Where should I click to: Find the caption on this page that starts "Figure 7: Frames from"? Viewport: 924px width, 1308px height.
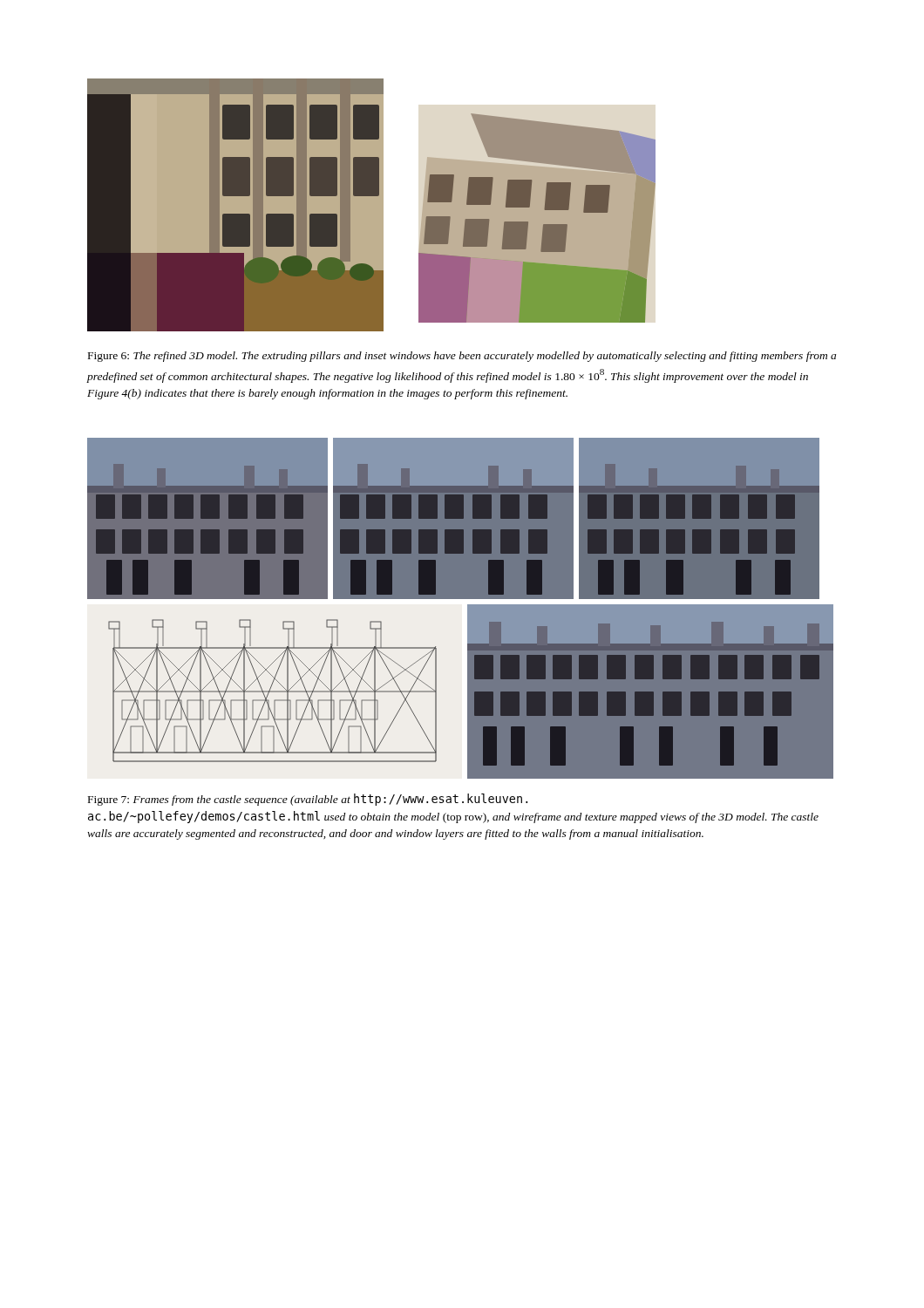pos(462,817)
